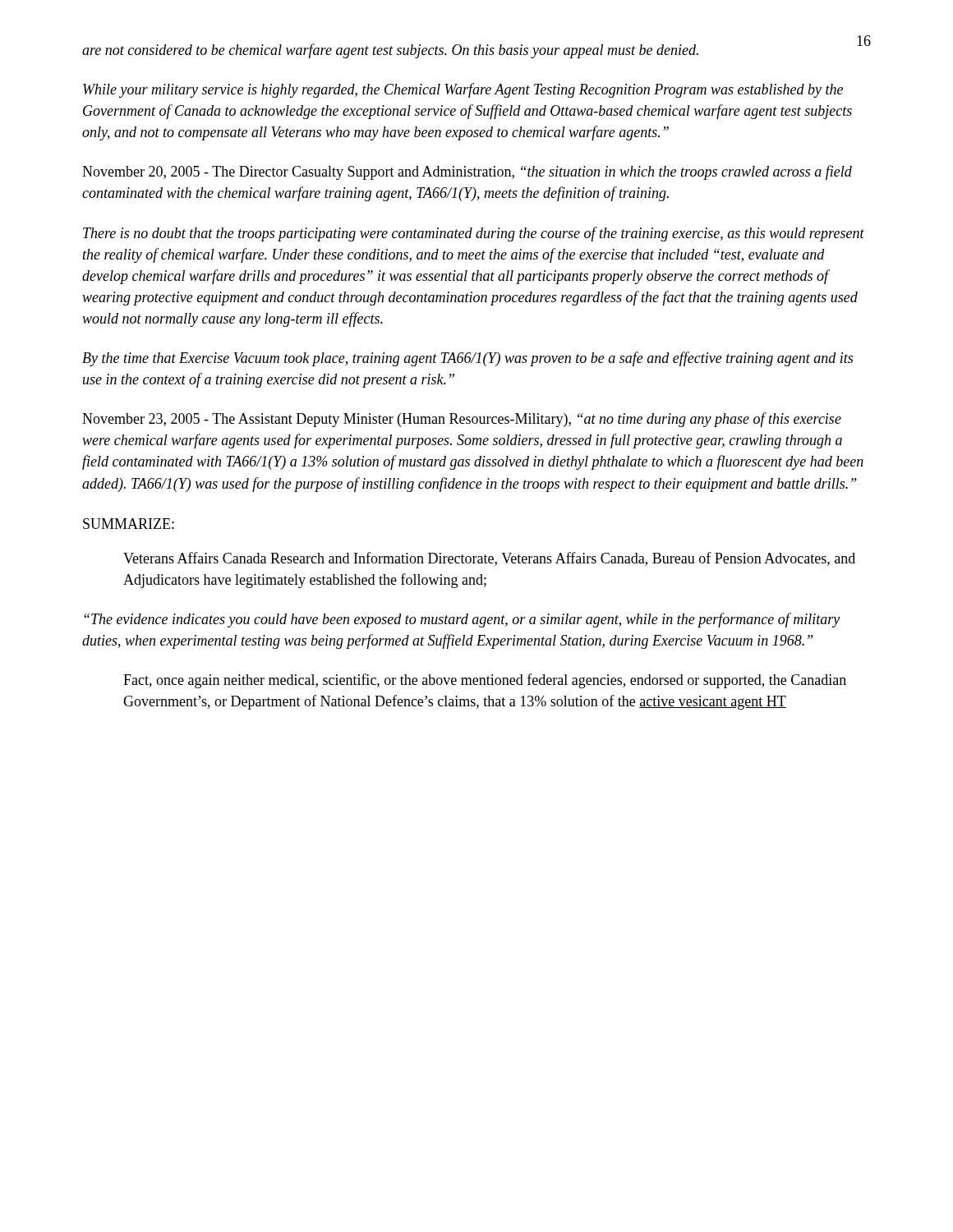Viewport: 953px width, 1232px height.
Task: Find the element starting "Veterans Affairs Canada Research and Information"
Action: [x=489, y=569]
